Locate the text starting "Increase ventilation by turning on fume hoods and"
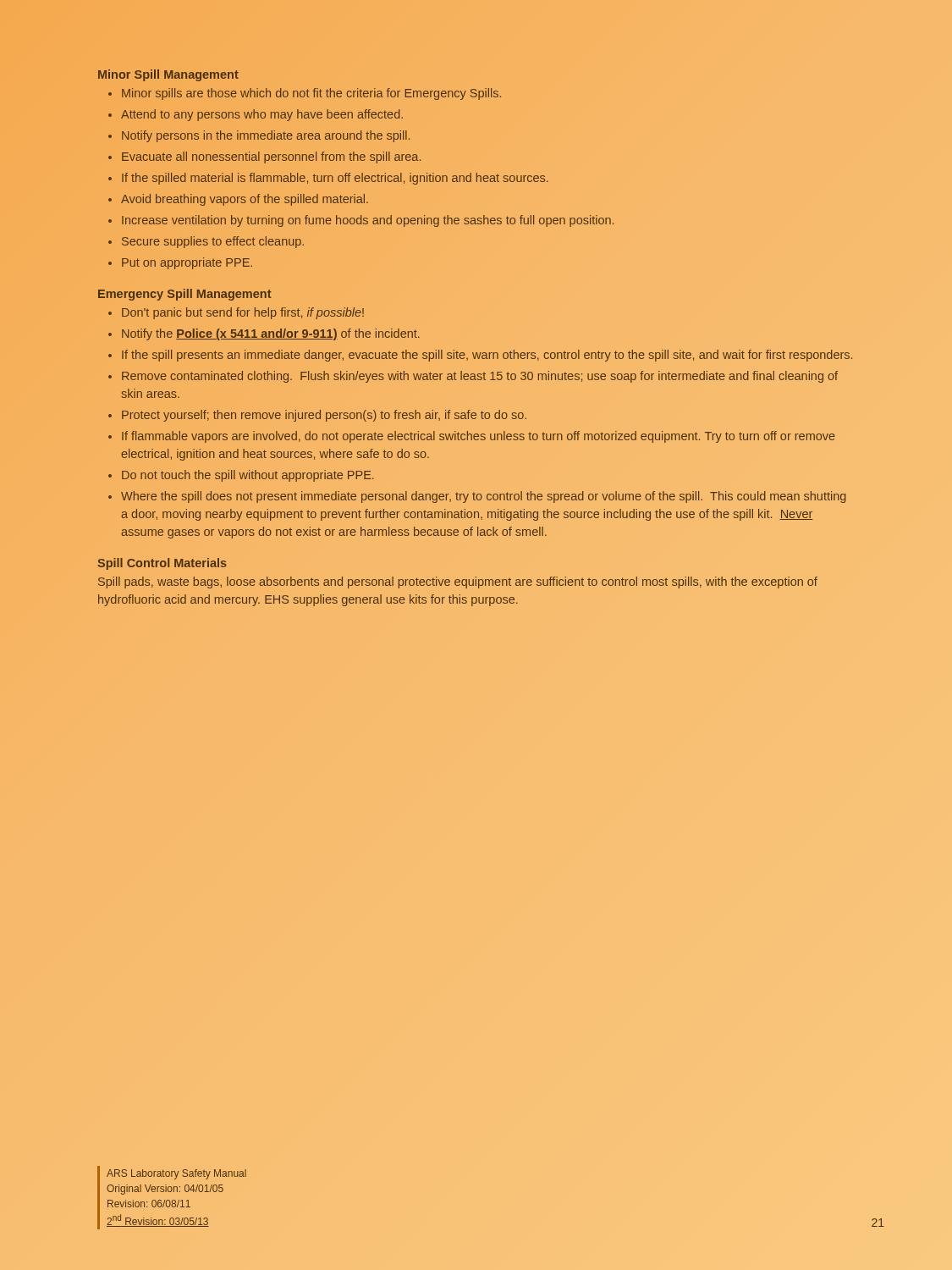Image resolution: width=952 pixels, height=1270 pixels. click(x=368, y=220)
